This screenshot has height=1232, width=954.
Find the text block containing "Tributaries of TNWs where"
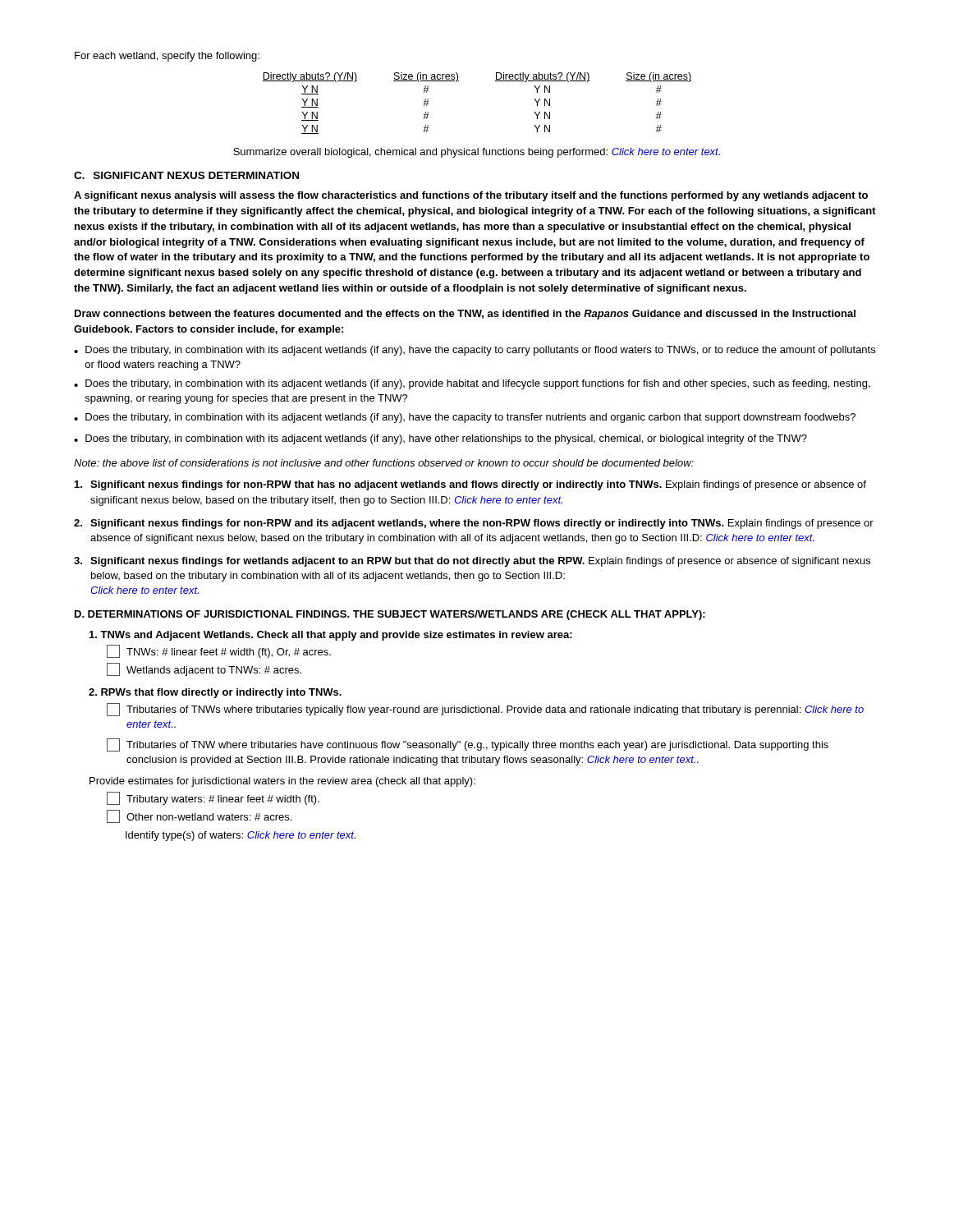(493, 717)
